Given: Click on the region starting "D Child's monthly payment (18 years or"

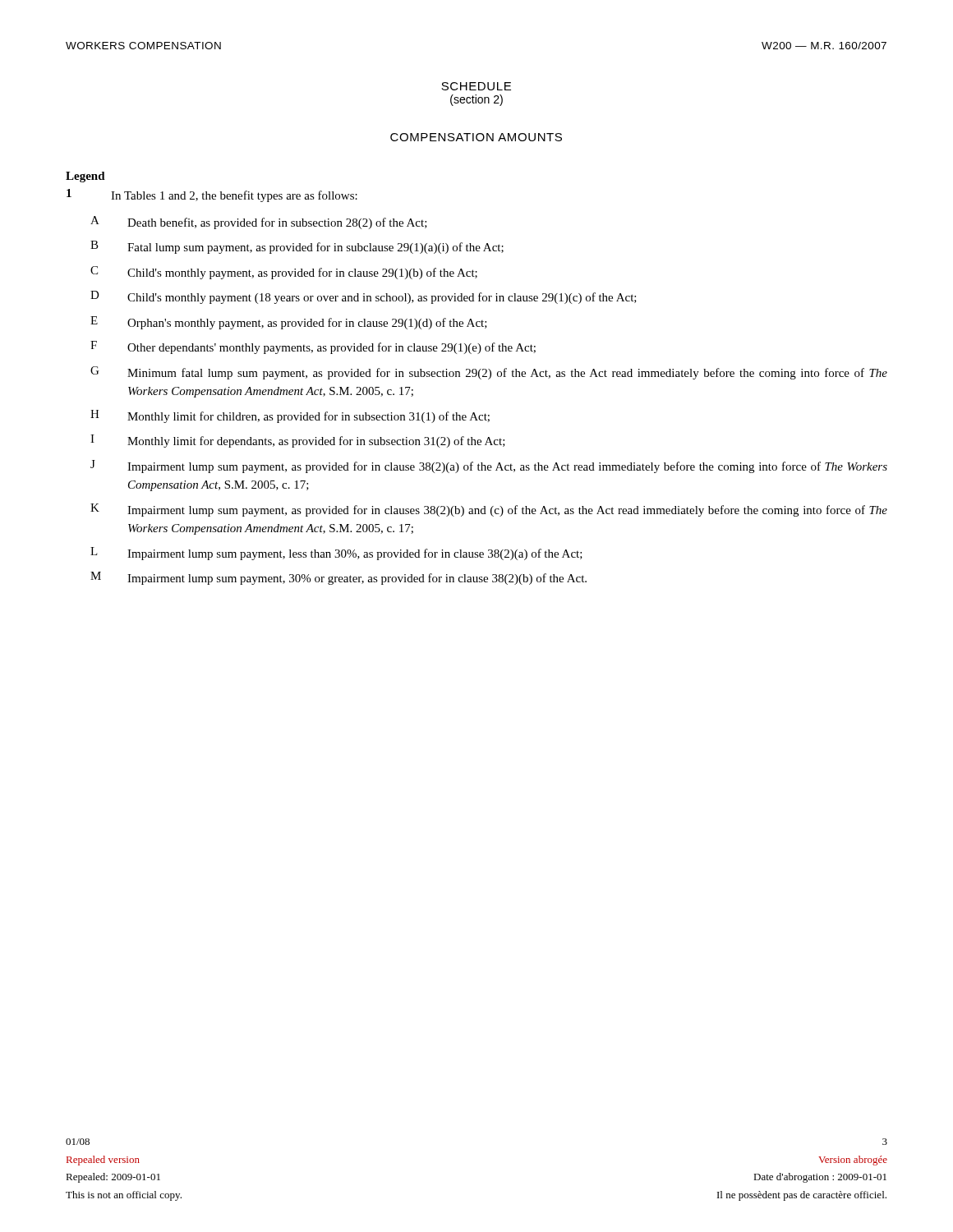Looking at the screenshot, I should click(489, 298).
